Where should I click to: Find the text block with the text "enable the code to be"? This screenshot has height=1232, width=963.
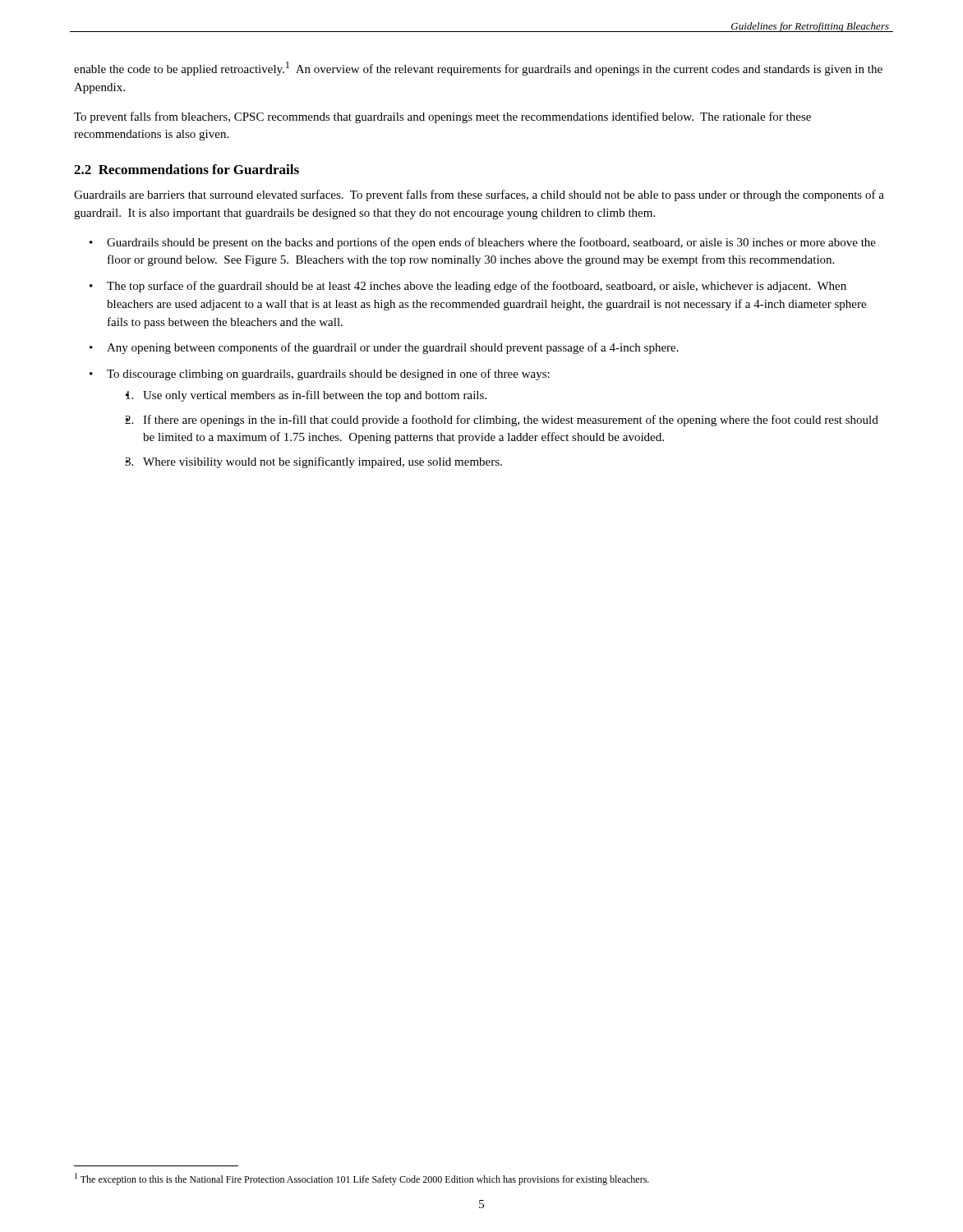tap(478, 76)
